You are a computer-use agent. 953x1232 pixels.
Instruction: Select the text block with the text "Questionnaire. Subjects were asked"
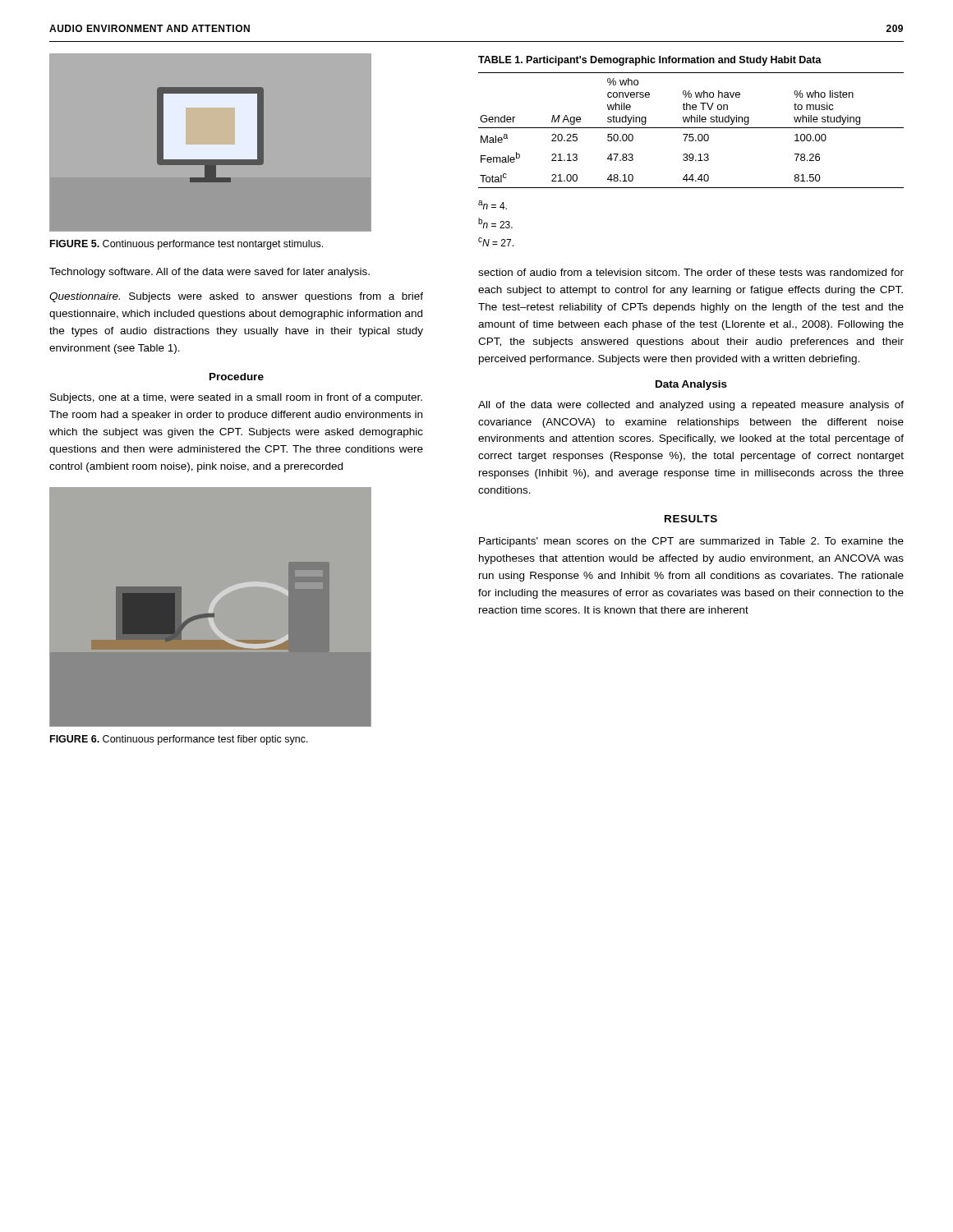tap(236, 322)
